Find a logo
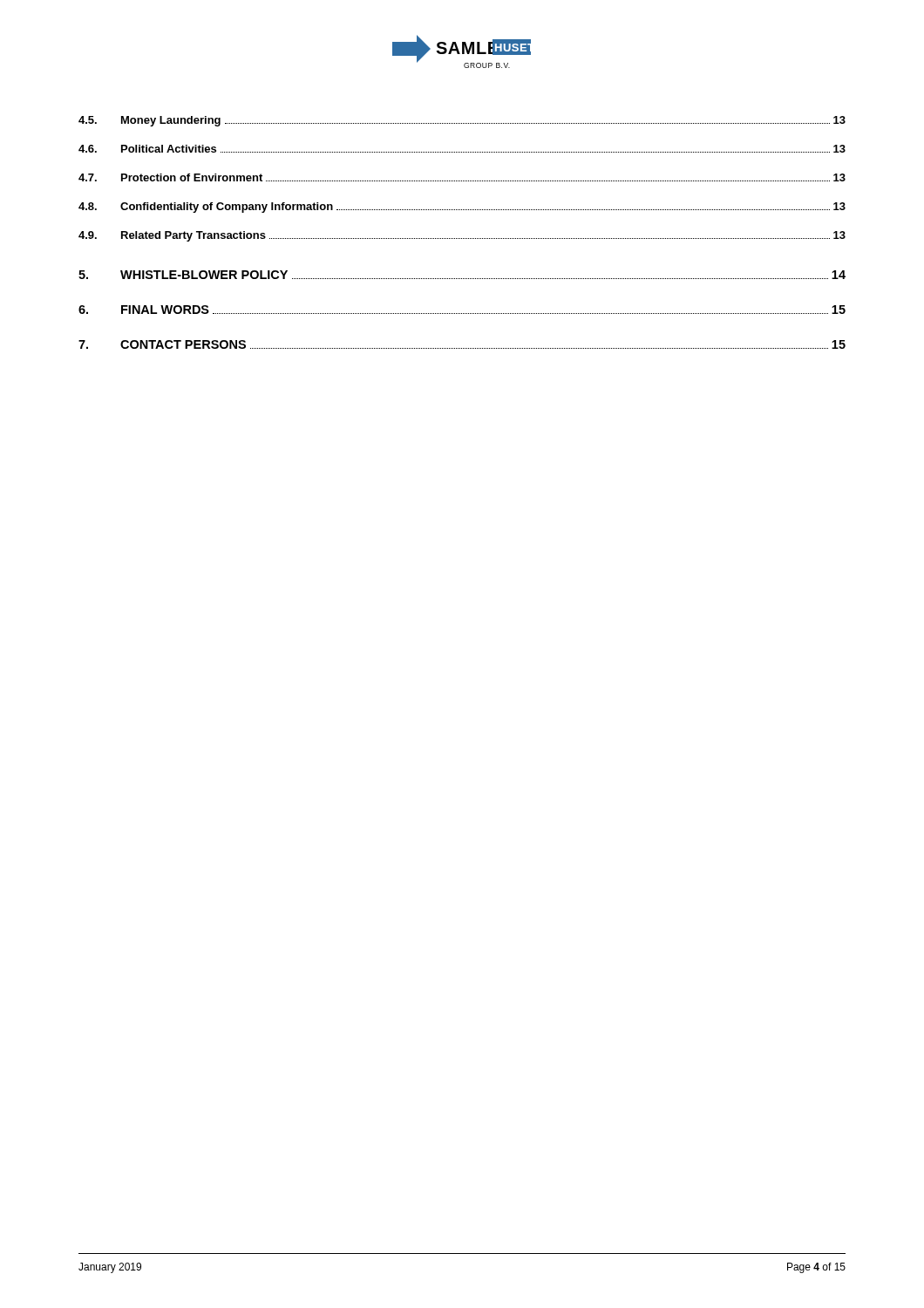The height and width of the screenshot is (1308, 924). point(462,59)
